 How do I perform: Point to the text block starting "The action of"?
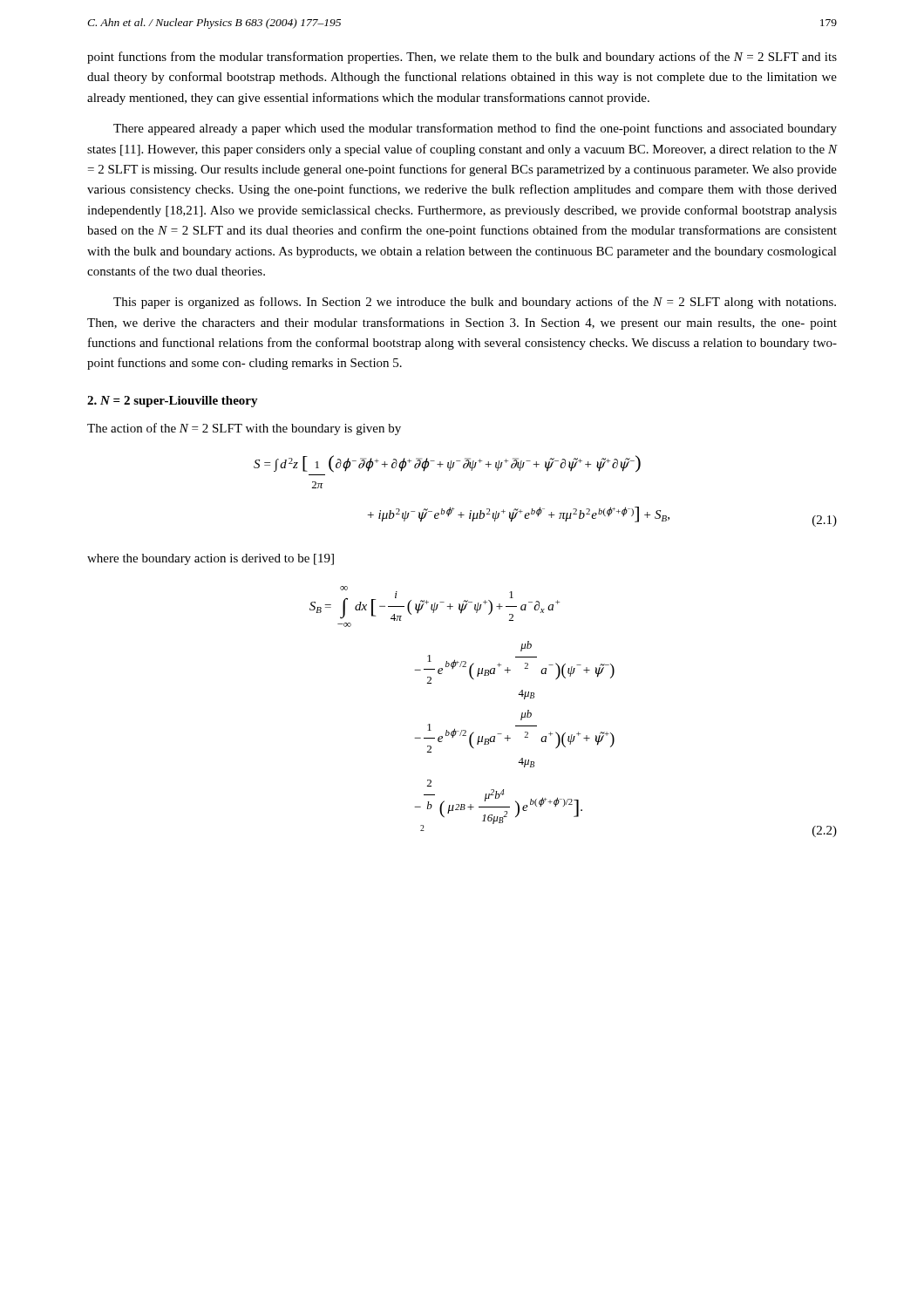[244, 429]
